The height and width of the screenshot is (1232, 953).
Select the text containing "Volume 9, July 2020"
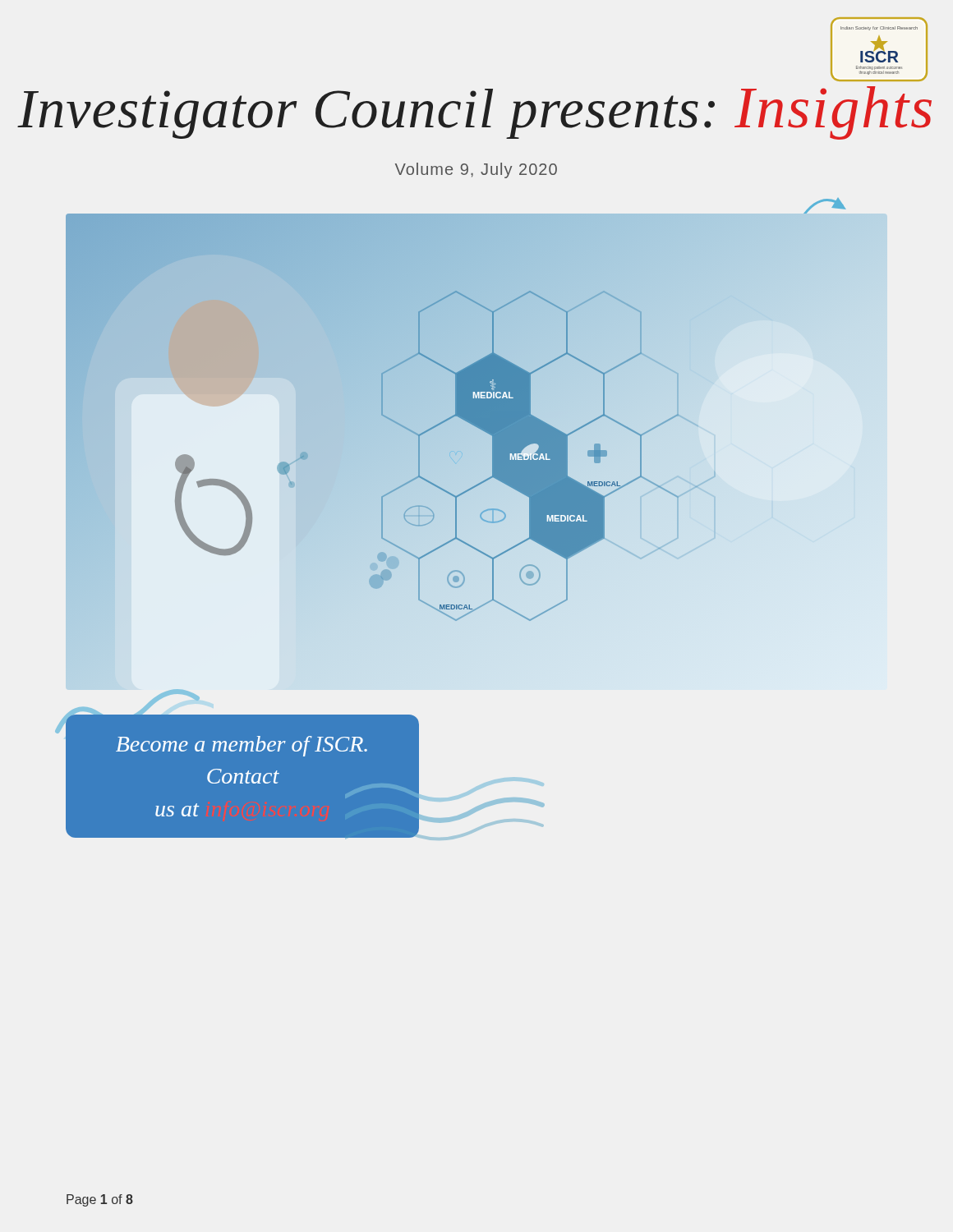point(476,169)
